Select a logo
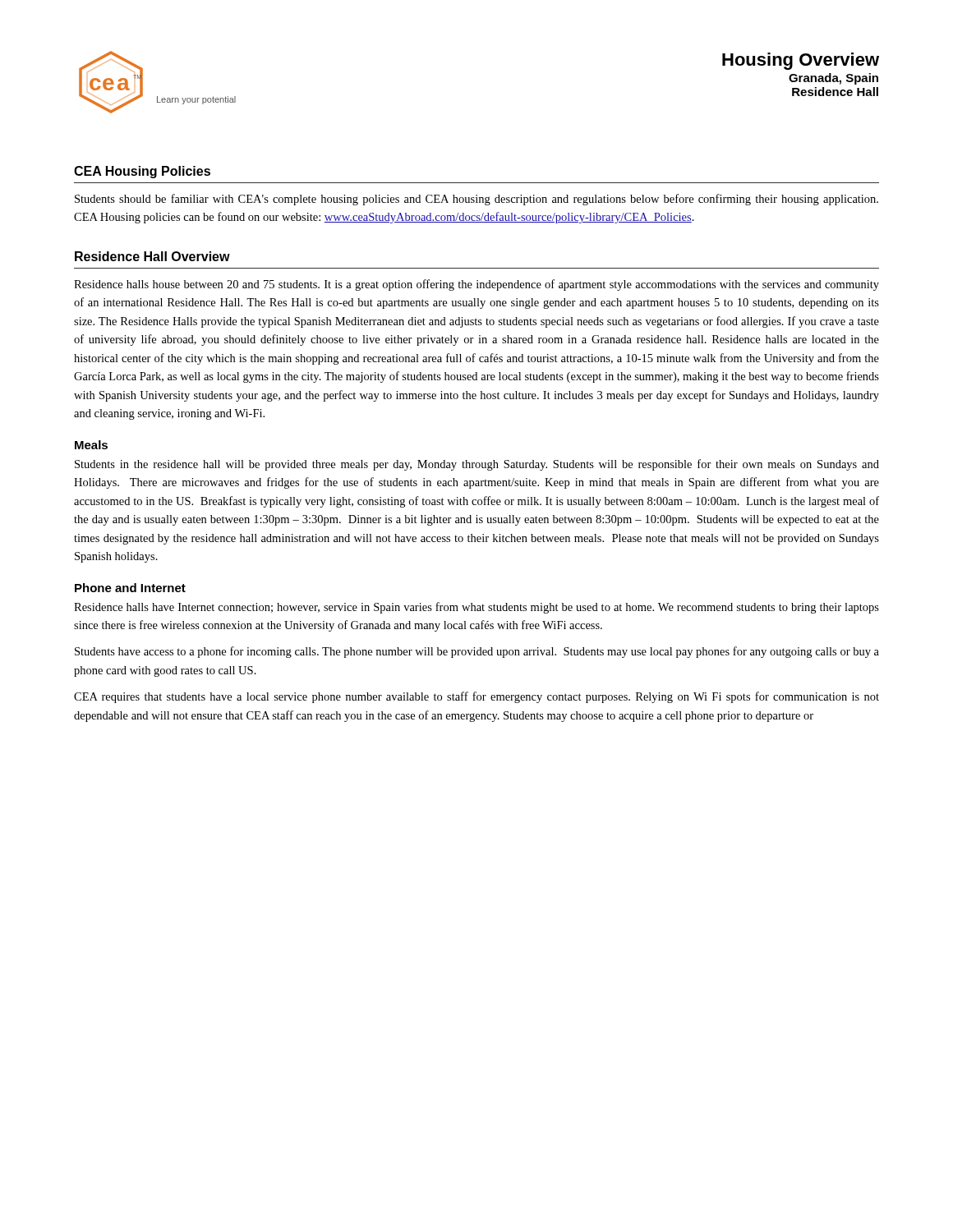Screen dimensions: 1232x953 155,82
